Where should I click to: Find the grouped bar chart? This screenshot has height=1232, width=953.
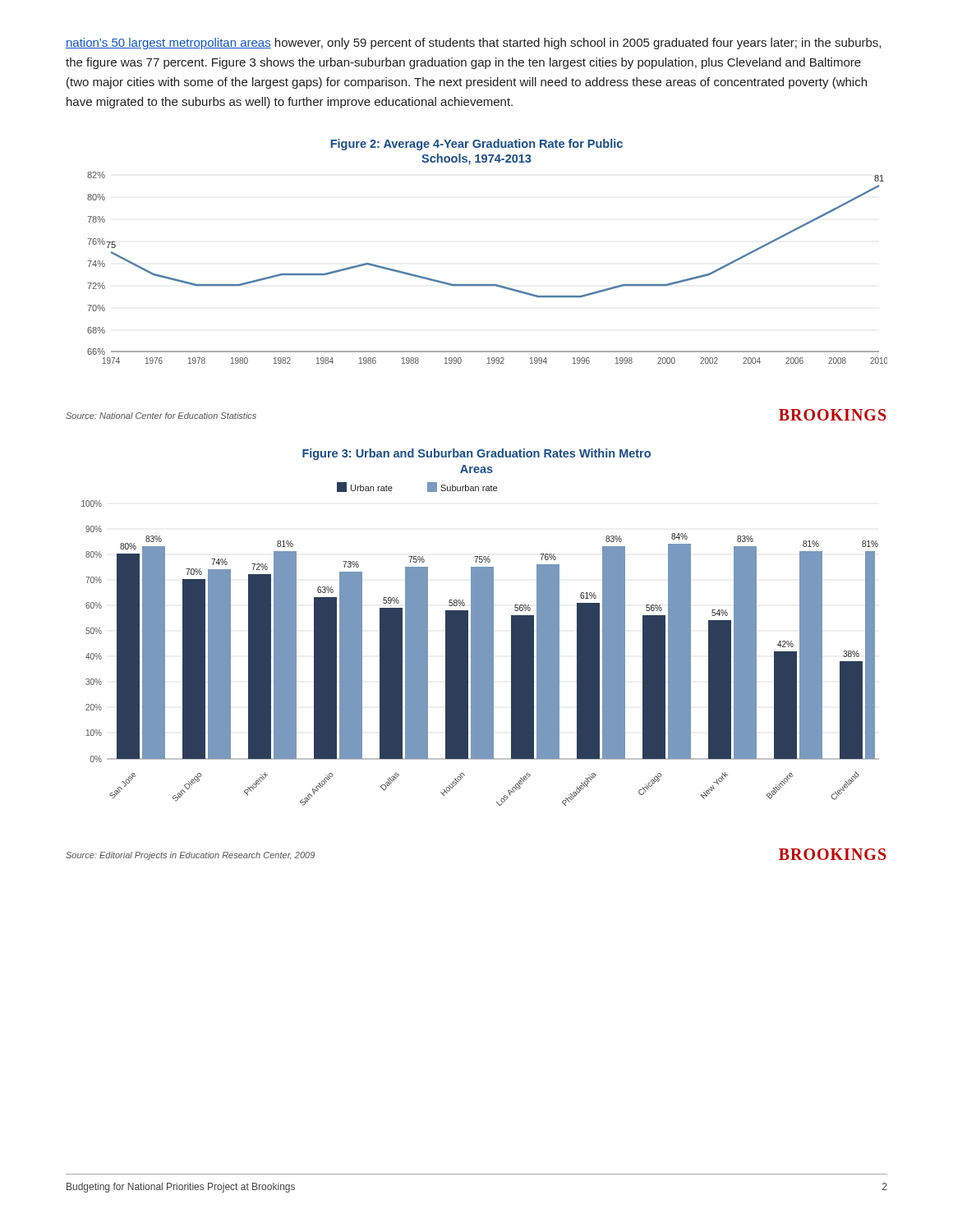476,641
